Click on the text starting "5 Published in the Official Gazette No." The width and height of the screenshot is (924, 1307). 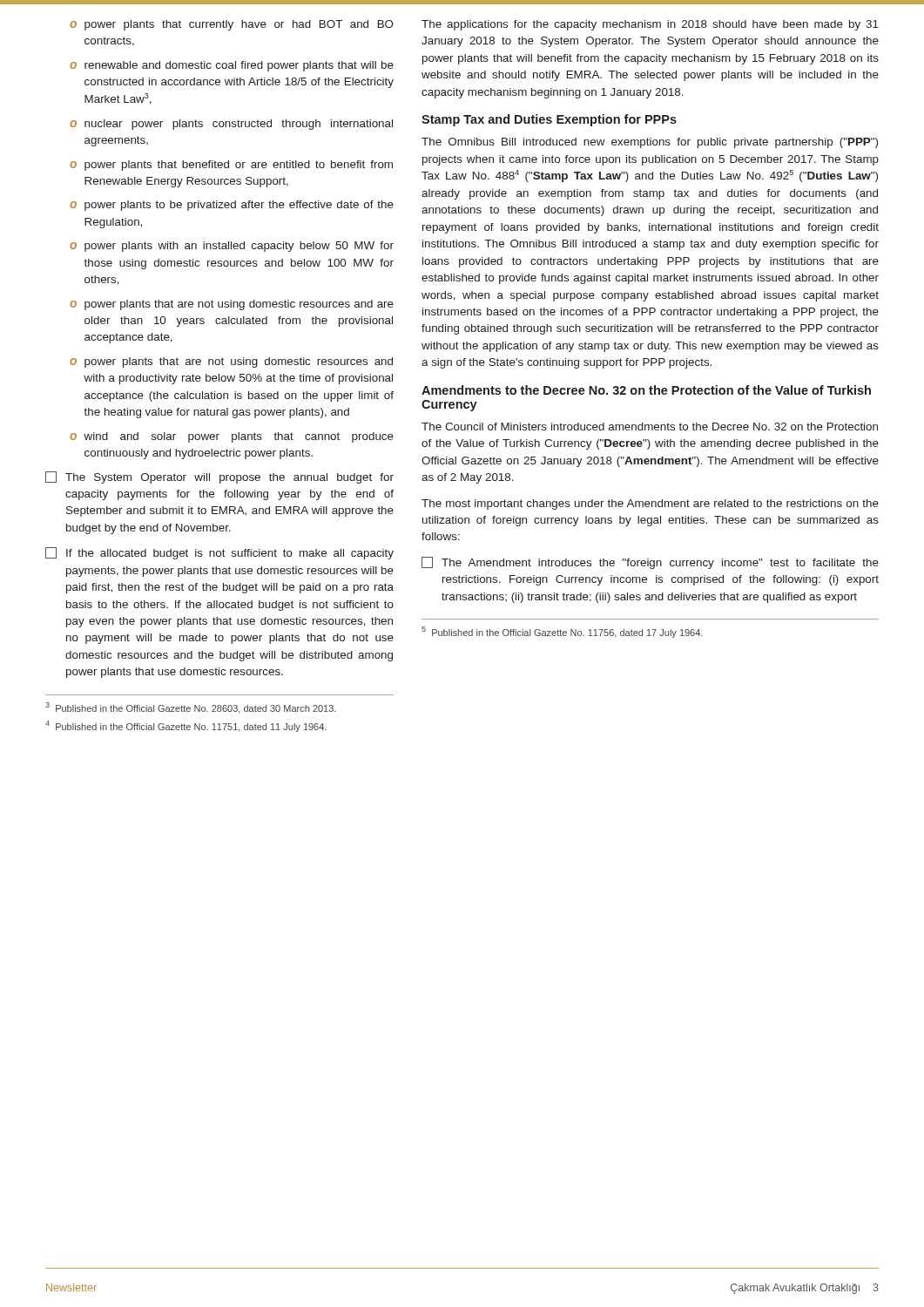click(562, 631)
